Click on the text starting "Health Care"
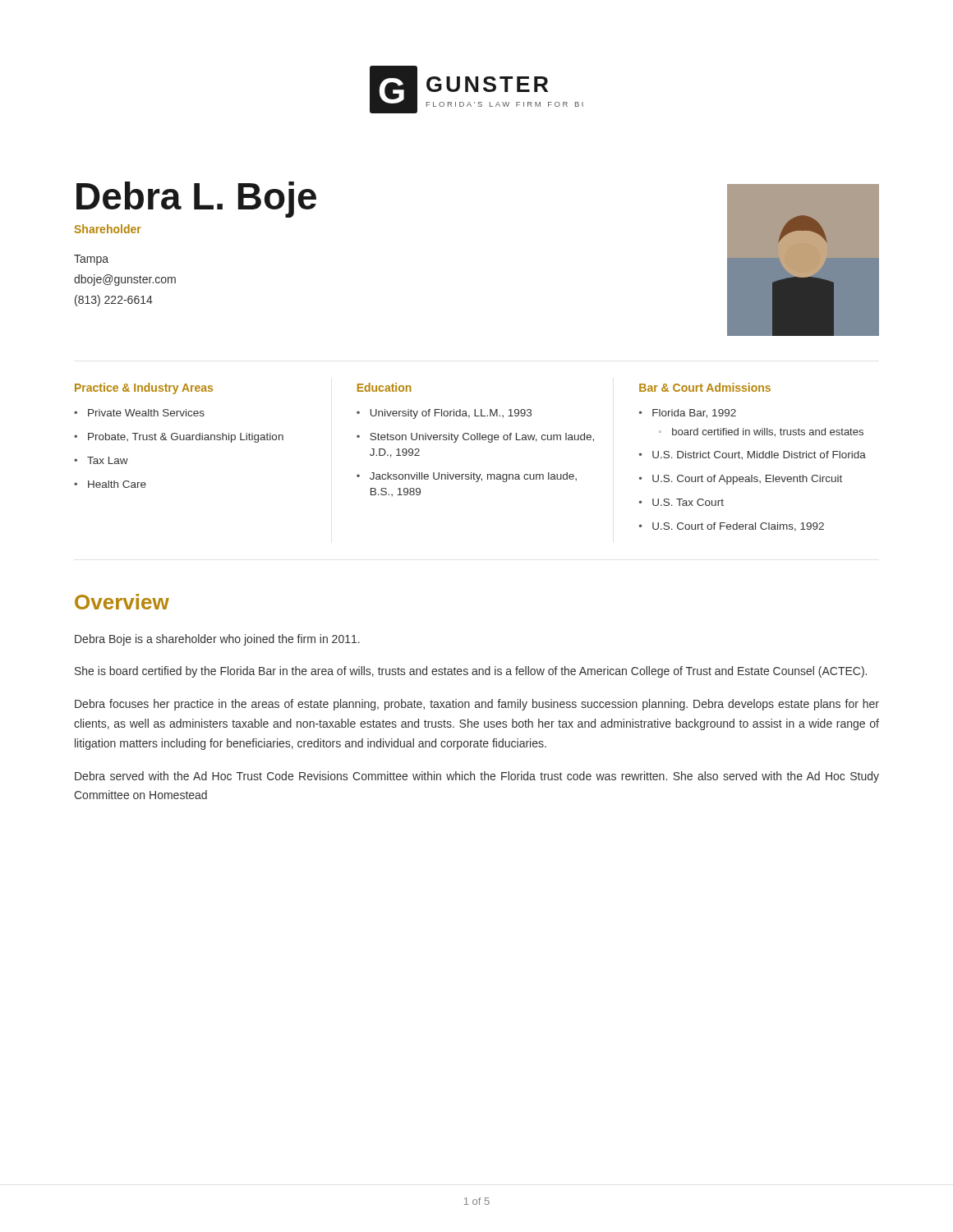This screenshot has width=953, height=1232. point(117,484)
